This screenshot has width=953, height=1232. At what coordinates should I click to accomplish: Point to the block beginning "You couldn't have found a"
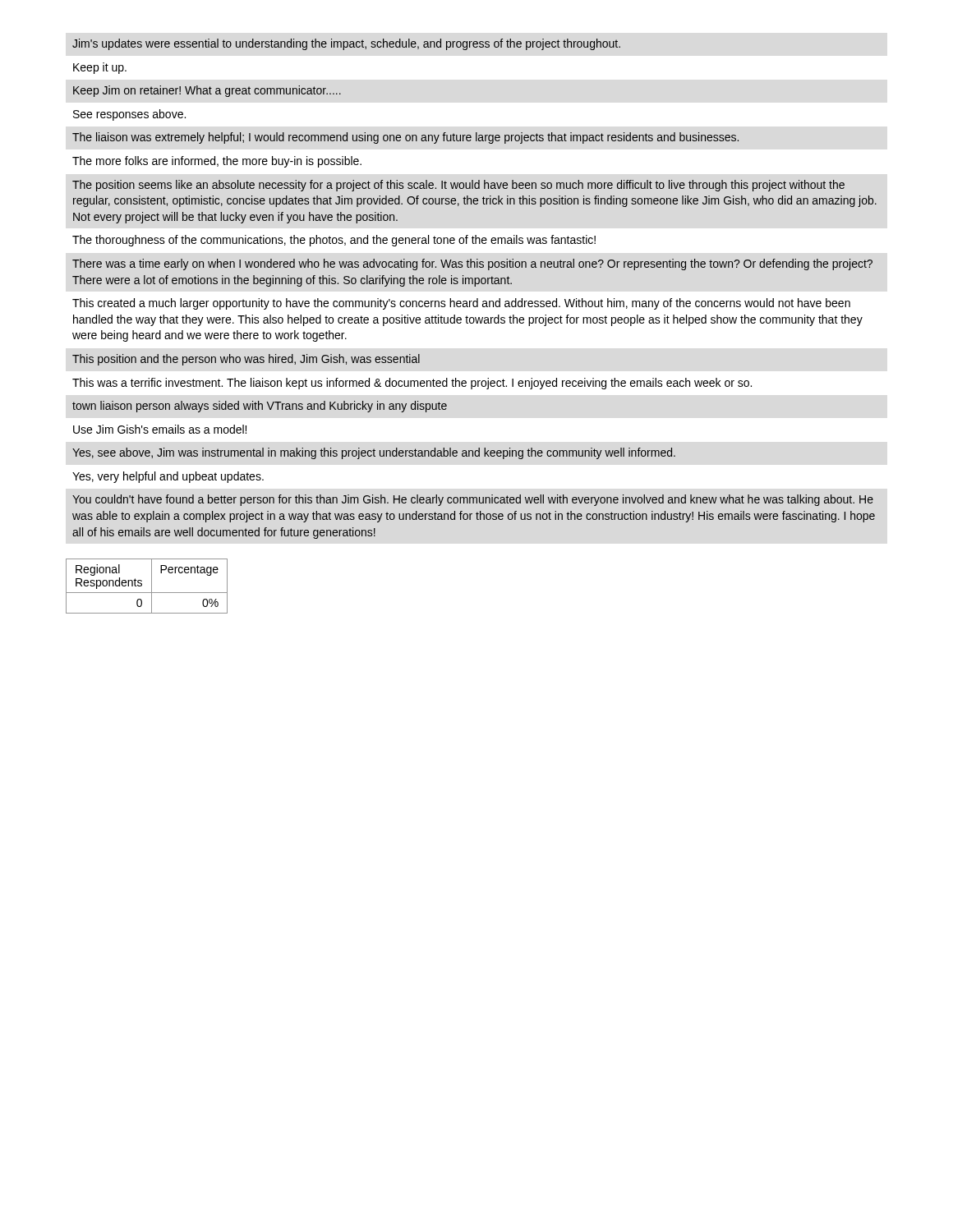click(474, 516)
